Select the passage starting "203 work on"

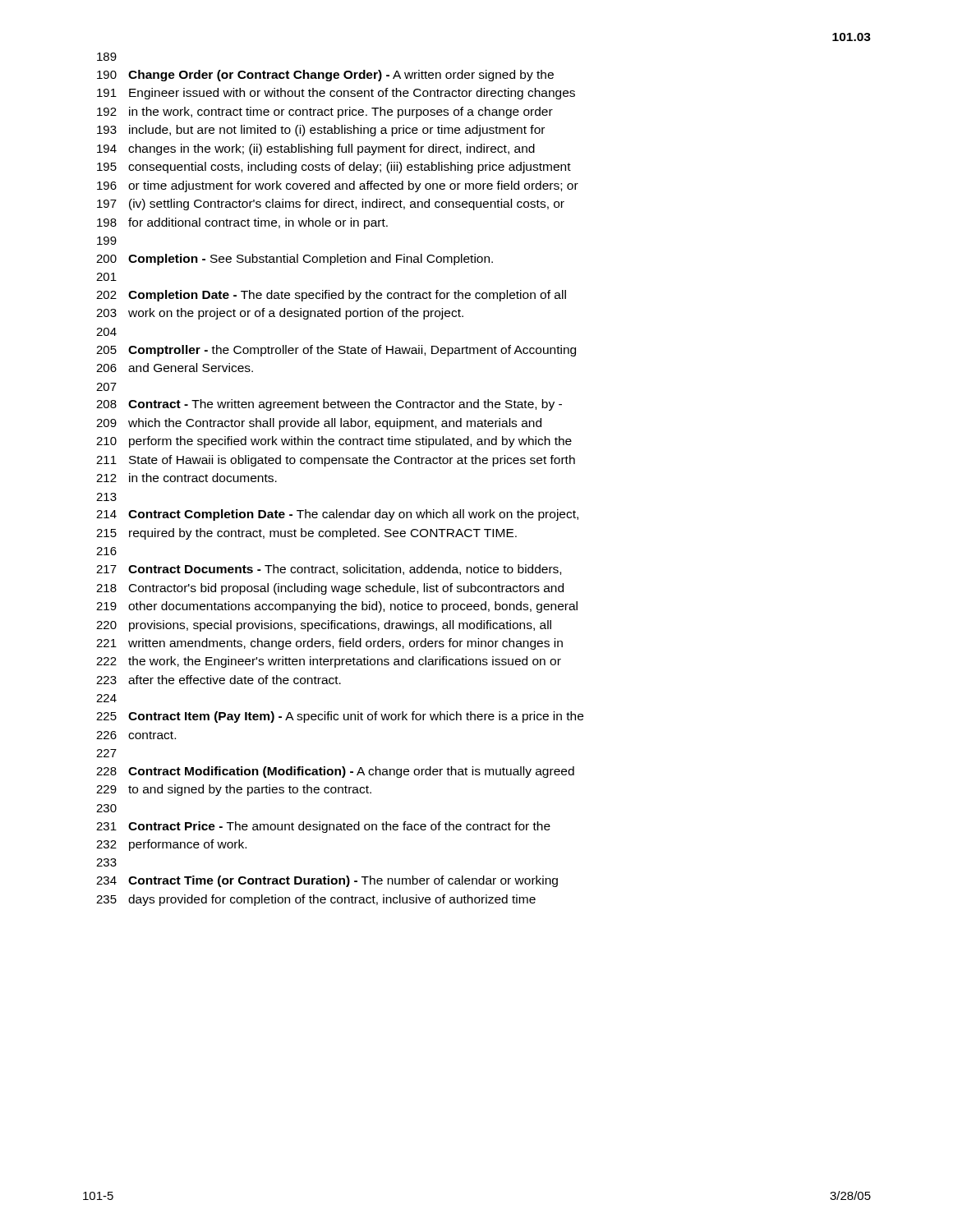pos(280,314)
